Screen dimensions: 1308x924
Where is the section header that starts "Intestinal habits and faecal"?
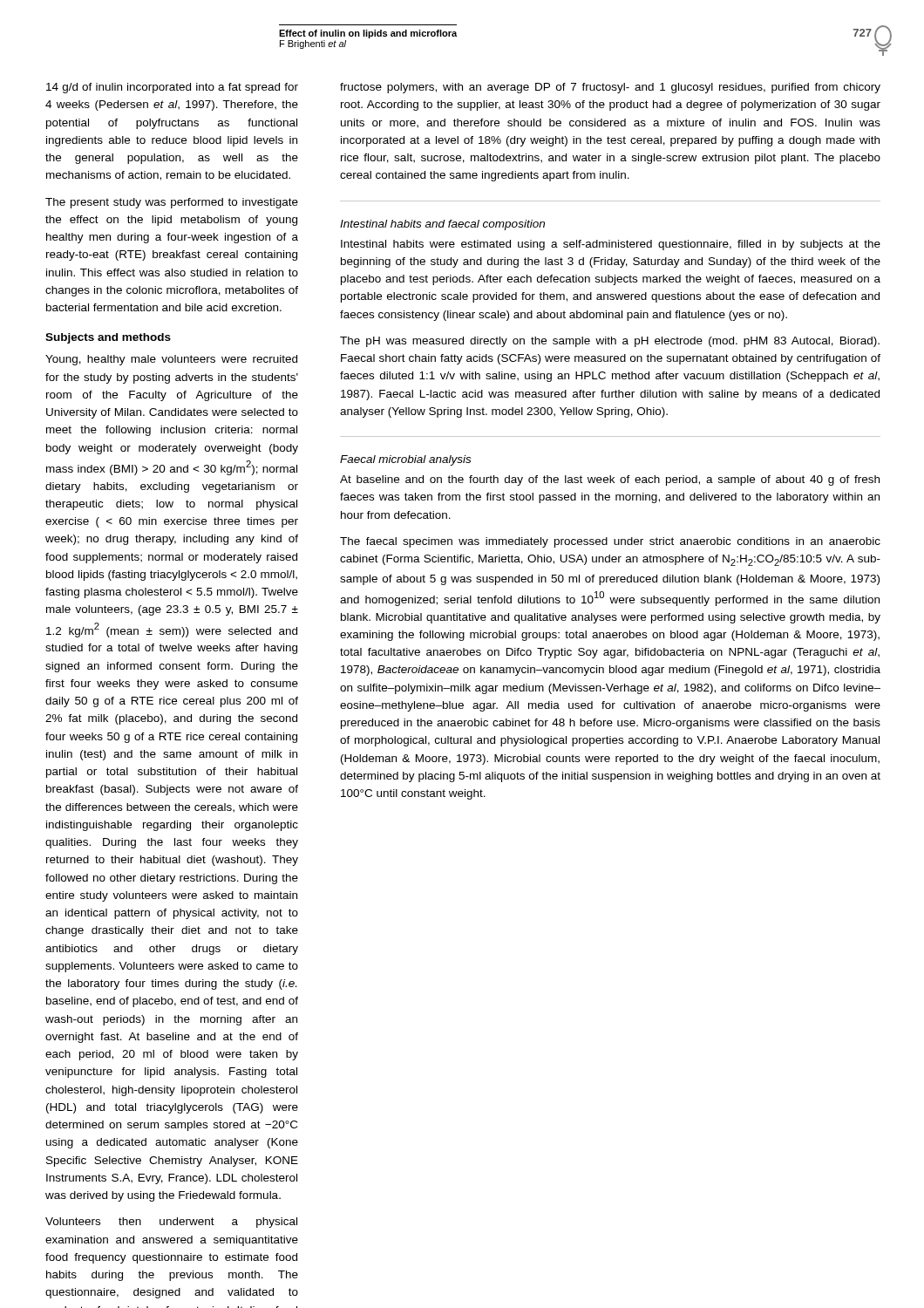point(443,223)
